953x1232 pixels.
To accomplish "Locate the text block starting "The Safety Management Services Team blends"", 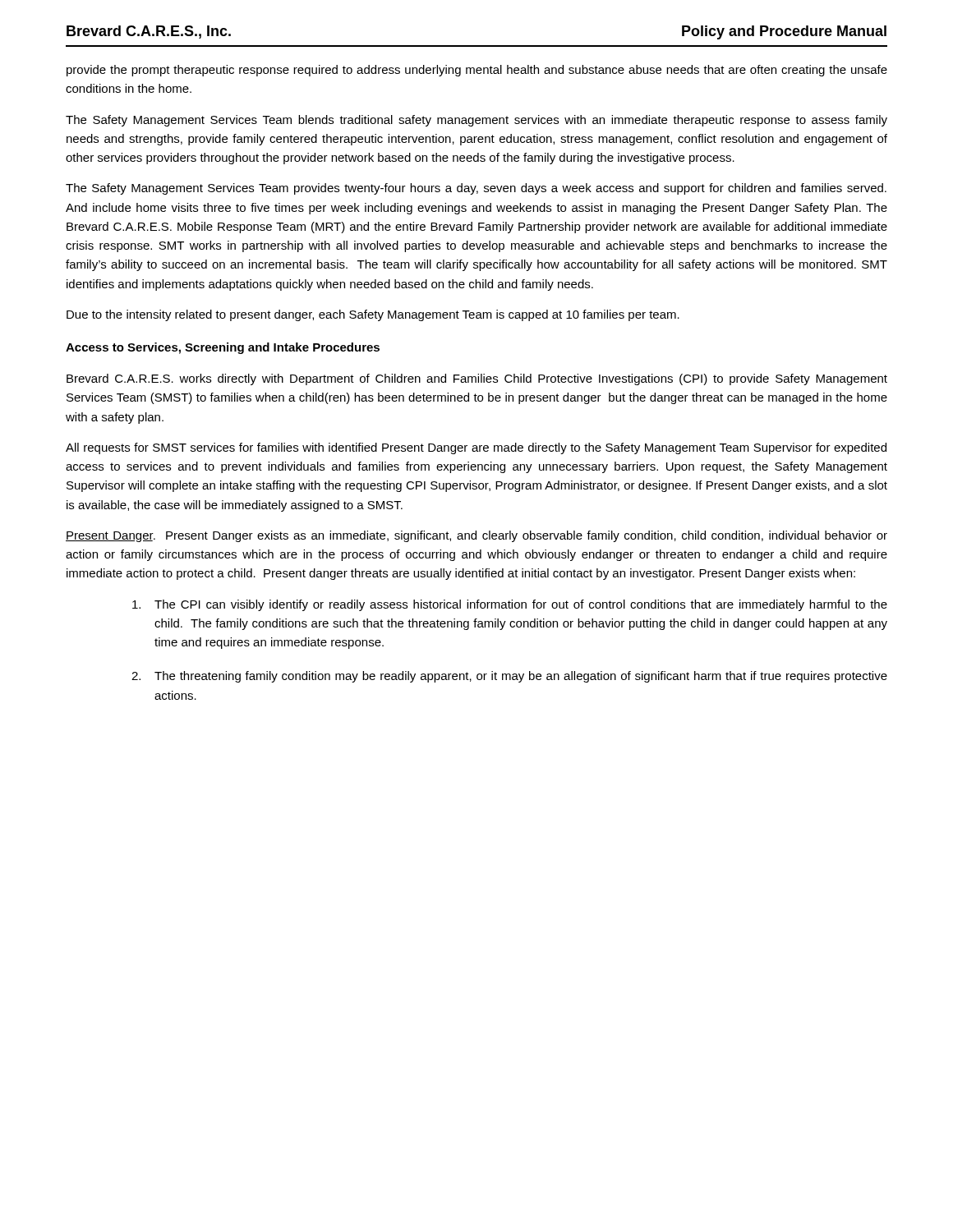I will (x=476, y=138).
